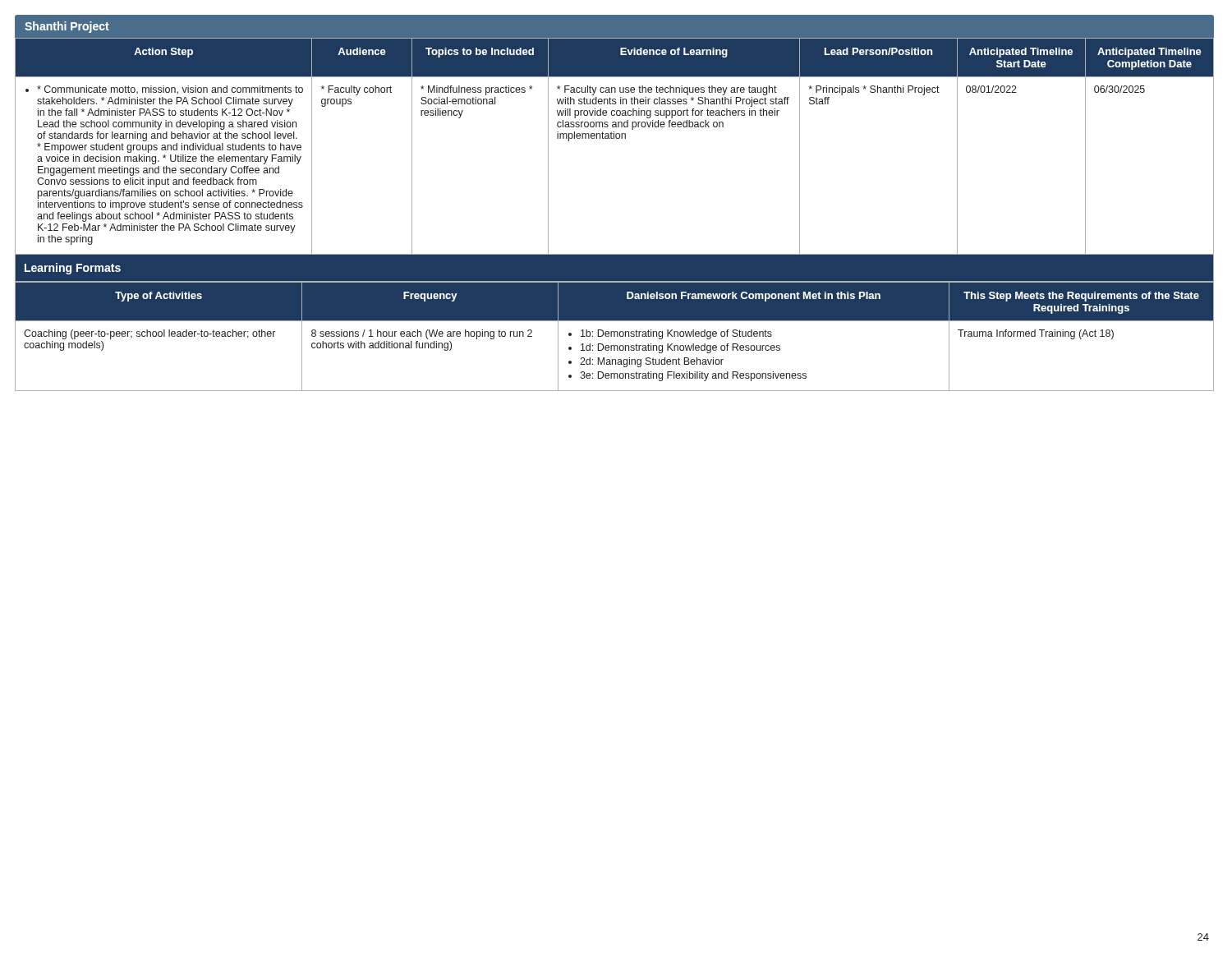1232x953 pixels.
Task: Find "Learning Formats" on this page
Action: point(72,268)
